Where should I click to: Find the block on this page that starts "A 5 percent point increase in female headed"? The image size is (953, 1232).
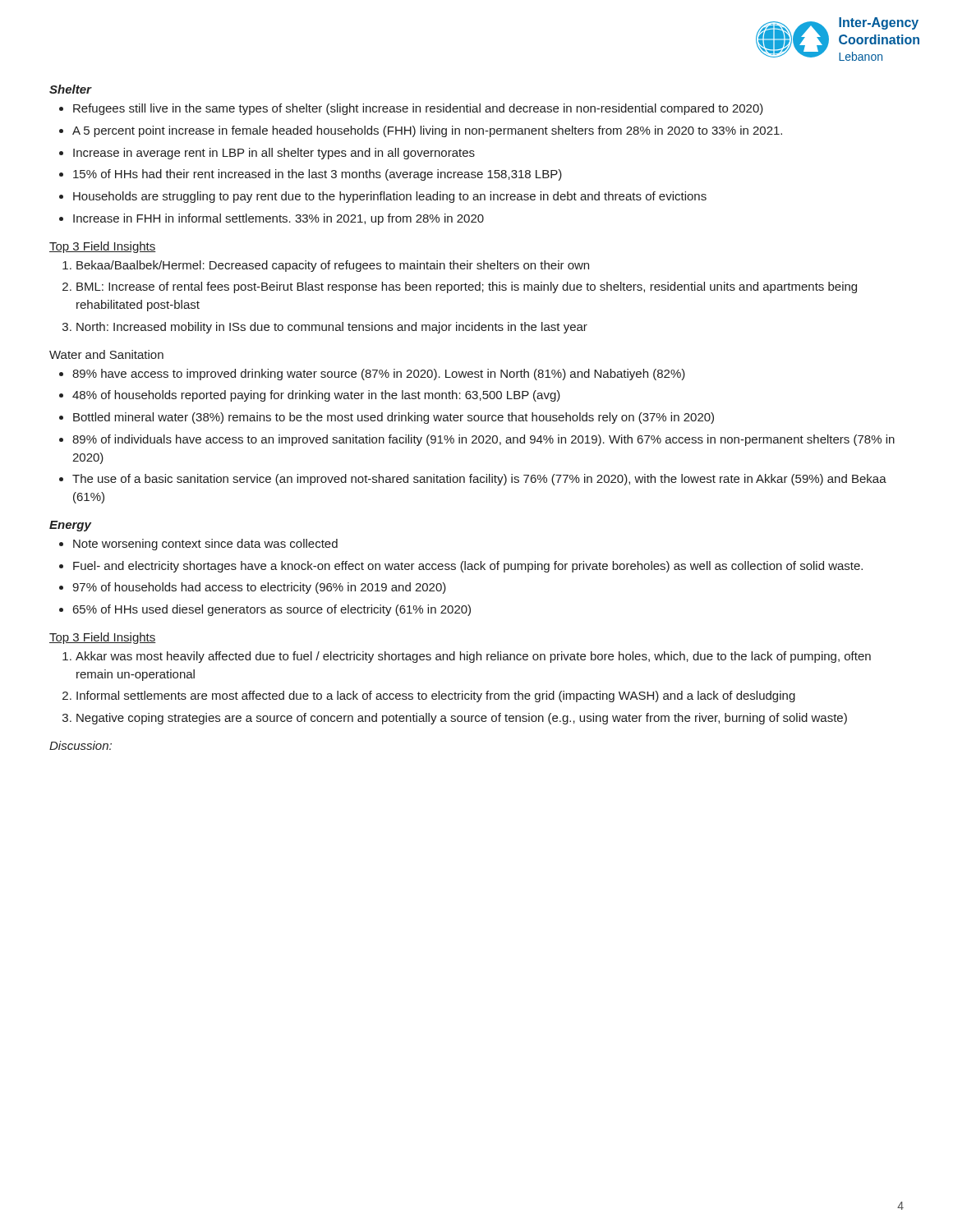pyautogui.click(x=428, y=130)
